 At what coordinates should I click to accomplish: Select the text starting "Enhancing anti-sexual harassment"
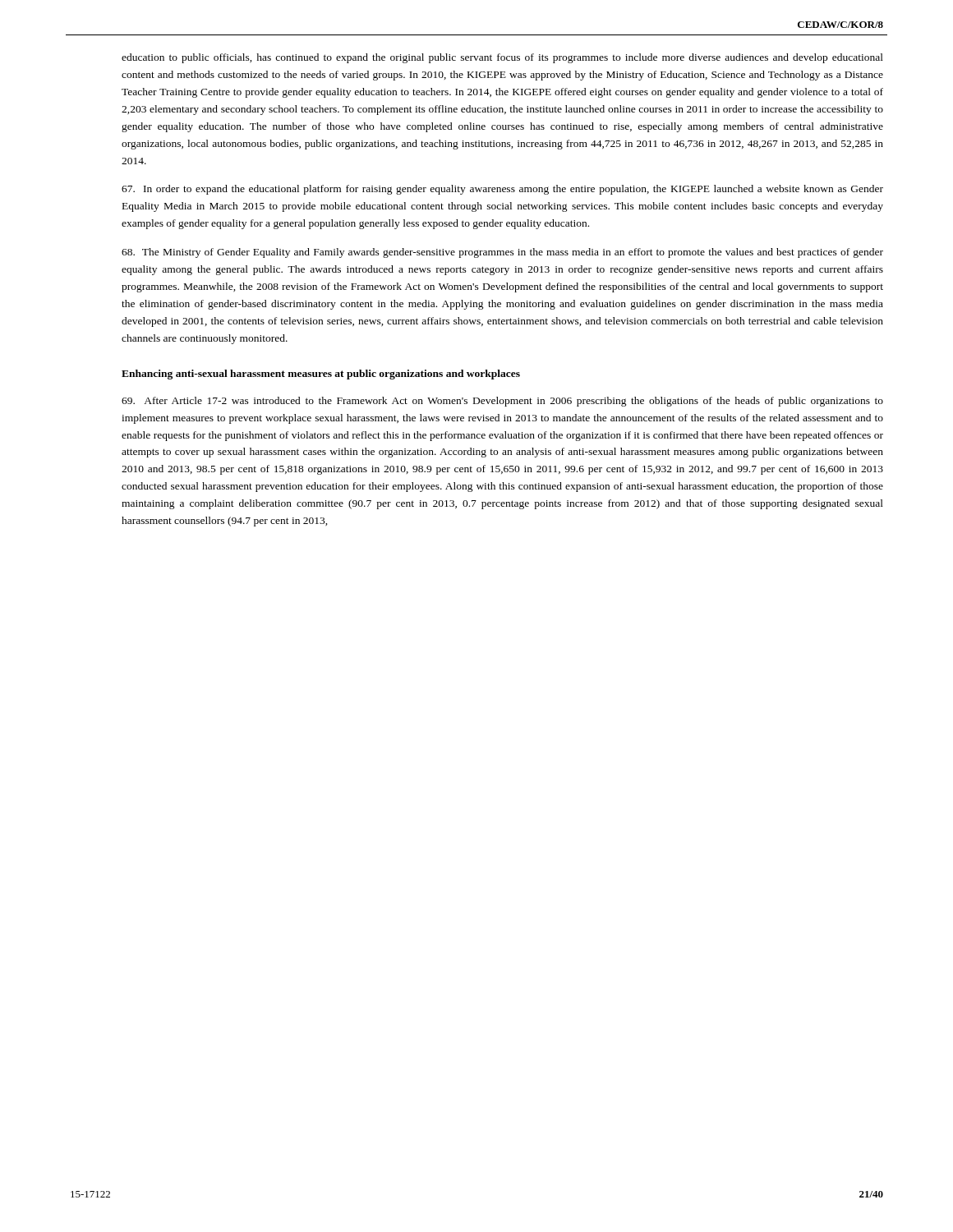pyautogui.click(x=321, y=373)
